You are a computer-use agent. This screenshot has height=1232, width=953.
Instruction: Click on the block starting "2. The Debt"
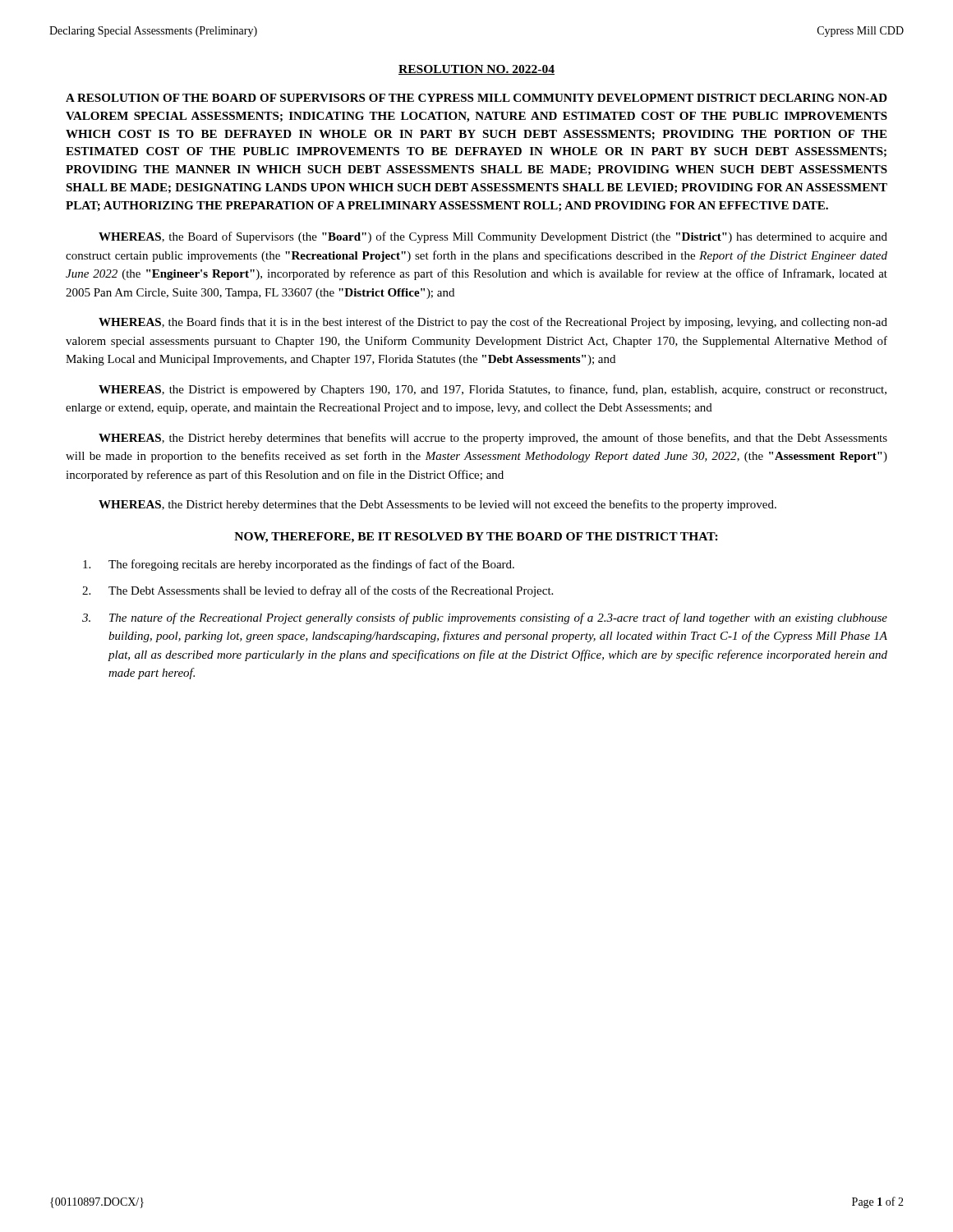point(485,591)
